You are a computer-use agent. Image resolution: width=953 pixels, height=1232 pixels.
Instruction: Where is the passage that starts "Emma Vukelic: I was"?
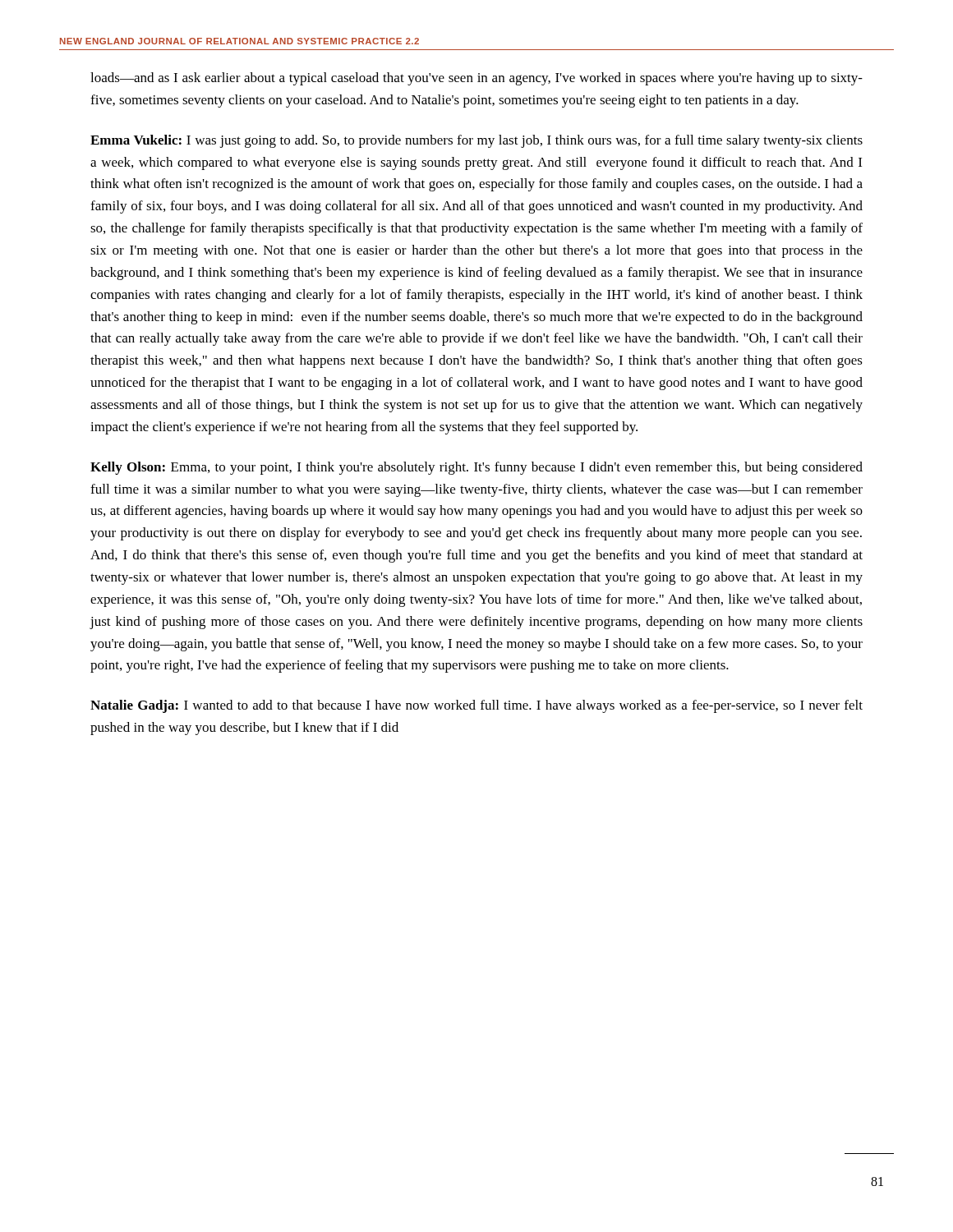(476, 283)
